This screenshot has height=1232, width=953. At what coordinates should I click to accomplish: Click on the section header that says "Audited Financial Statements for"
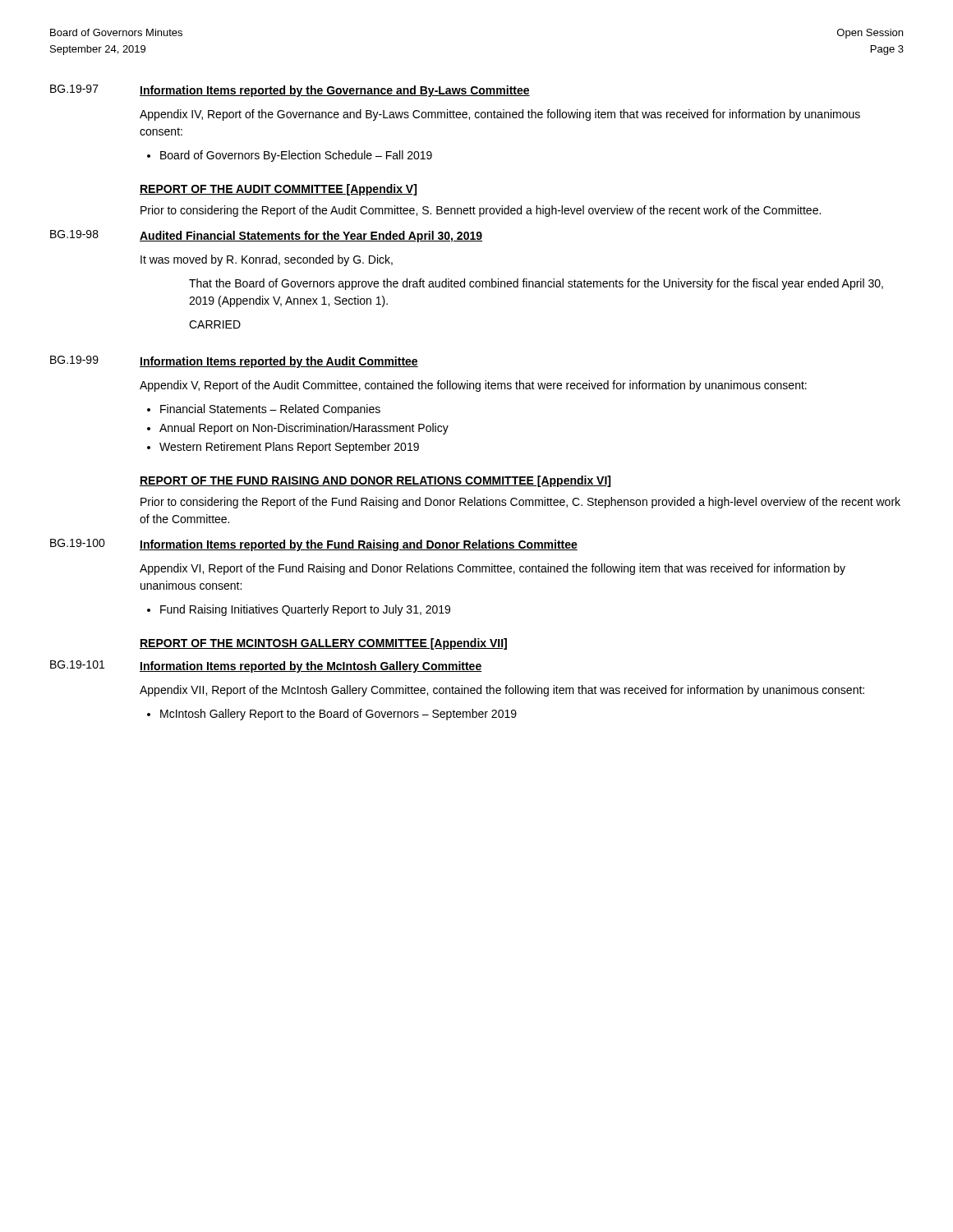(x=311, y=236)
